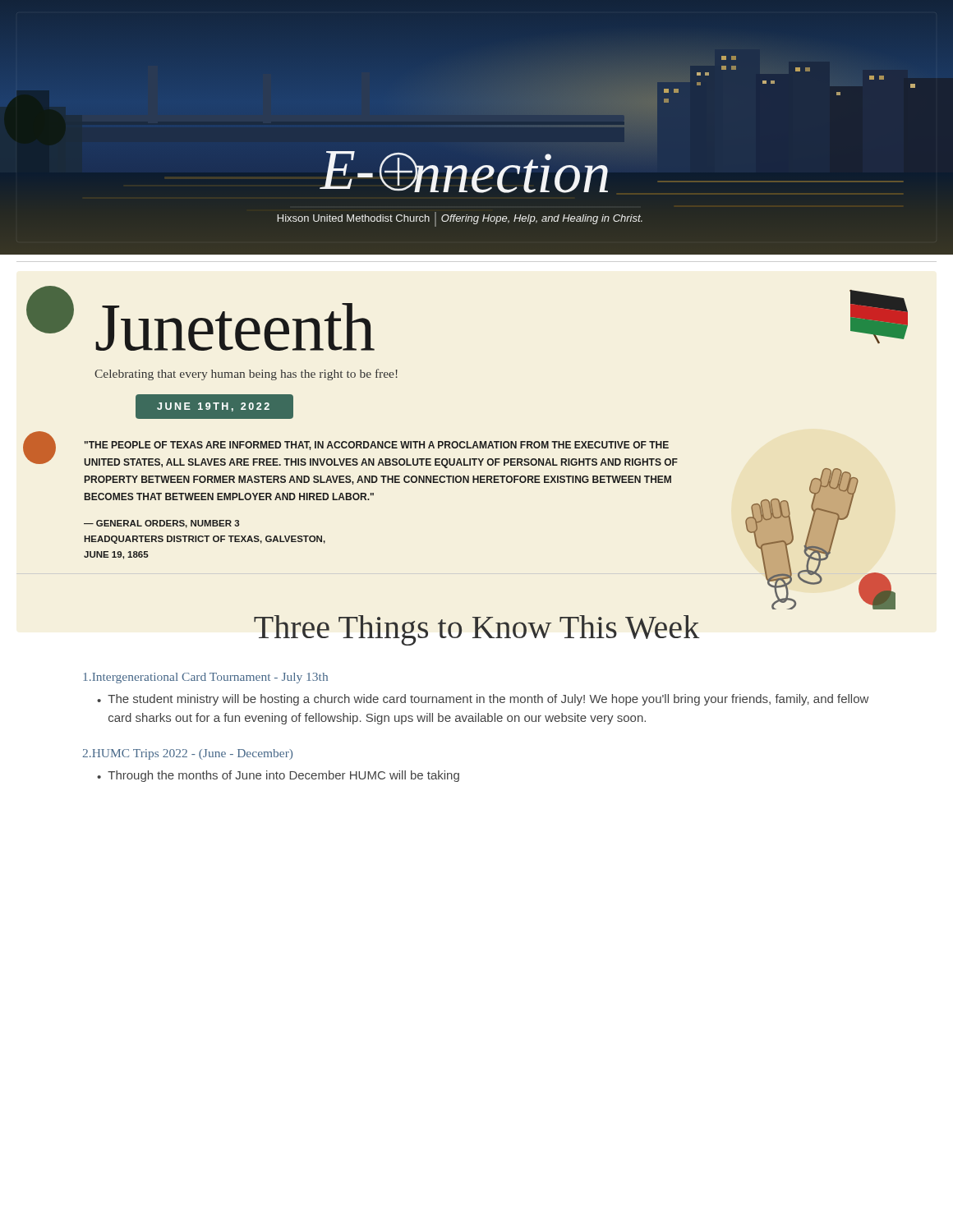This screenshot has height=1232, width=953.
Task: Locate a section header
Action: [476, 627]
